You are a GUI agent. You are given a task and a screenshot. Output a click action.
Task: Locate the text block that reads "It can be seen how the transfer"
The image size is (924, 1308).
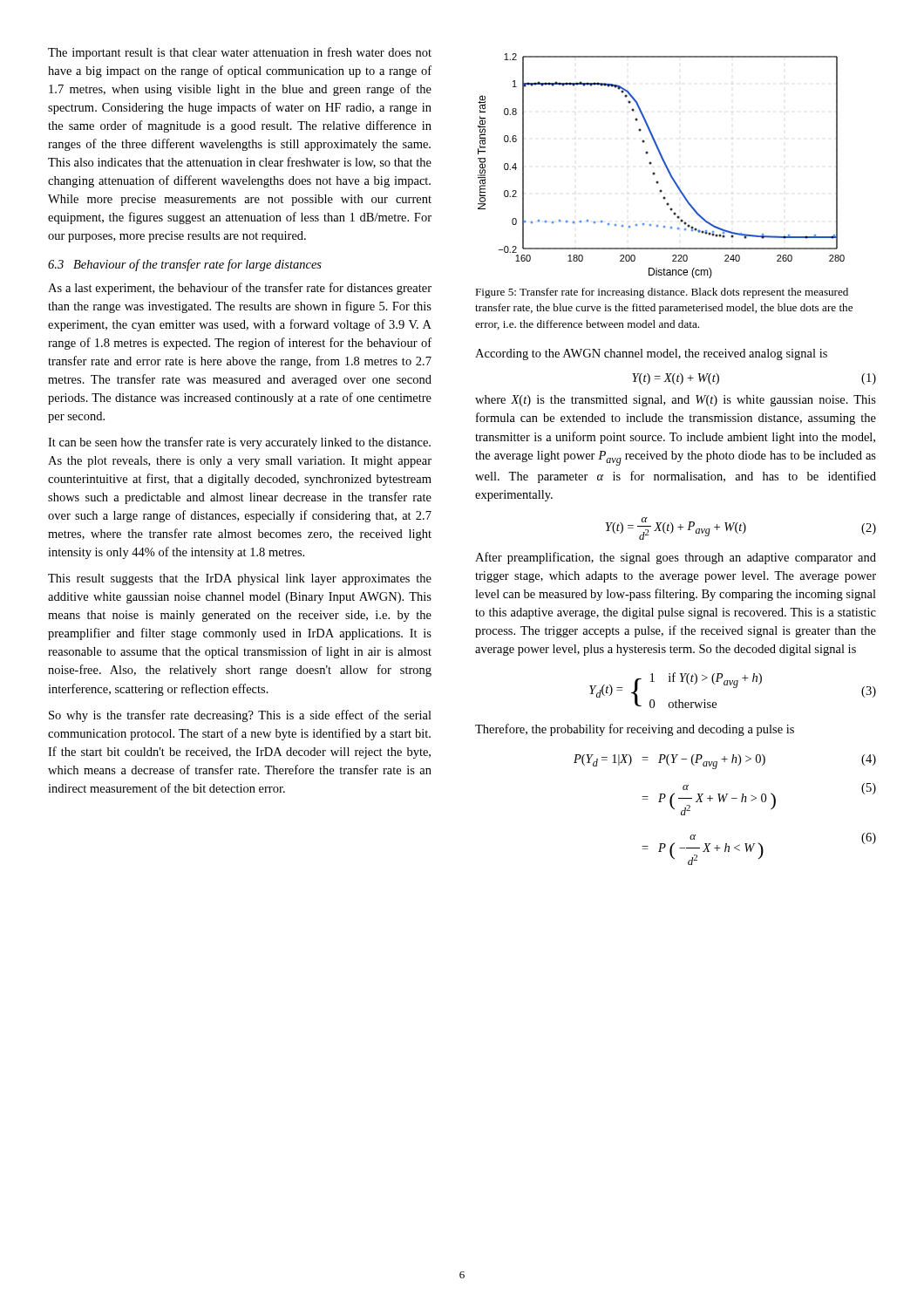[x=240, y=498]
